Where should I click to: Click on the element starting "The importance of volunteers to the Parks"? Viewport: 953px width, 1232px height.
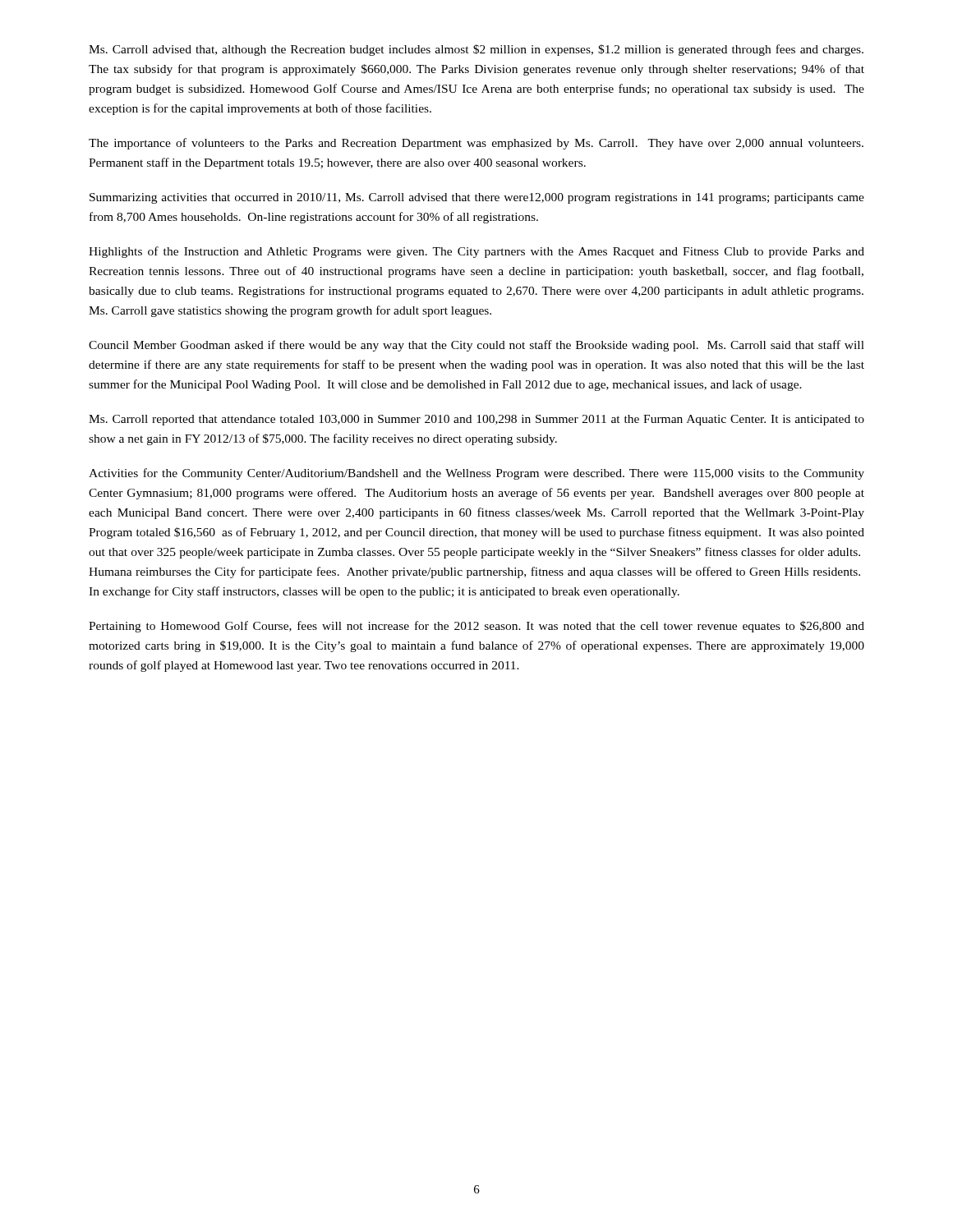[x=476, y=152]
